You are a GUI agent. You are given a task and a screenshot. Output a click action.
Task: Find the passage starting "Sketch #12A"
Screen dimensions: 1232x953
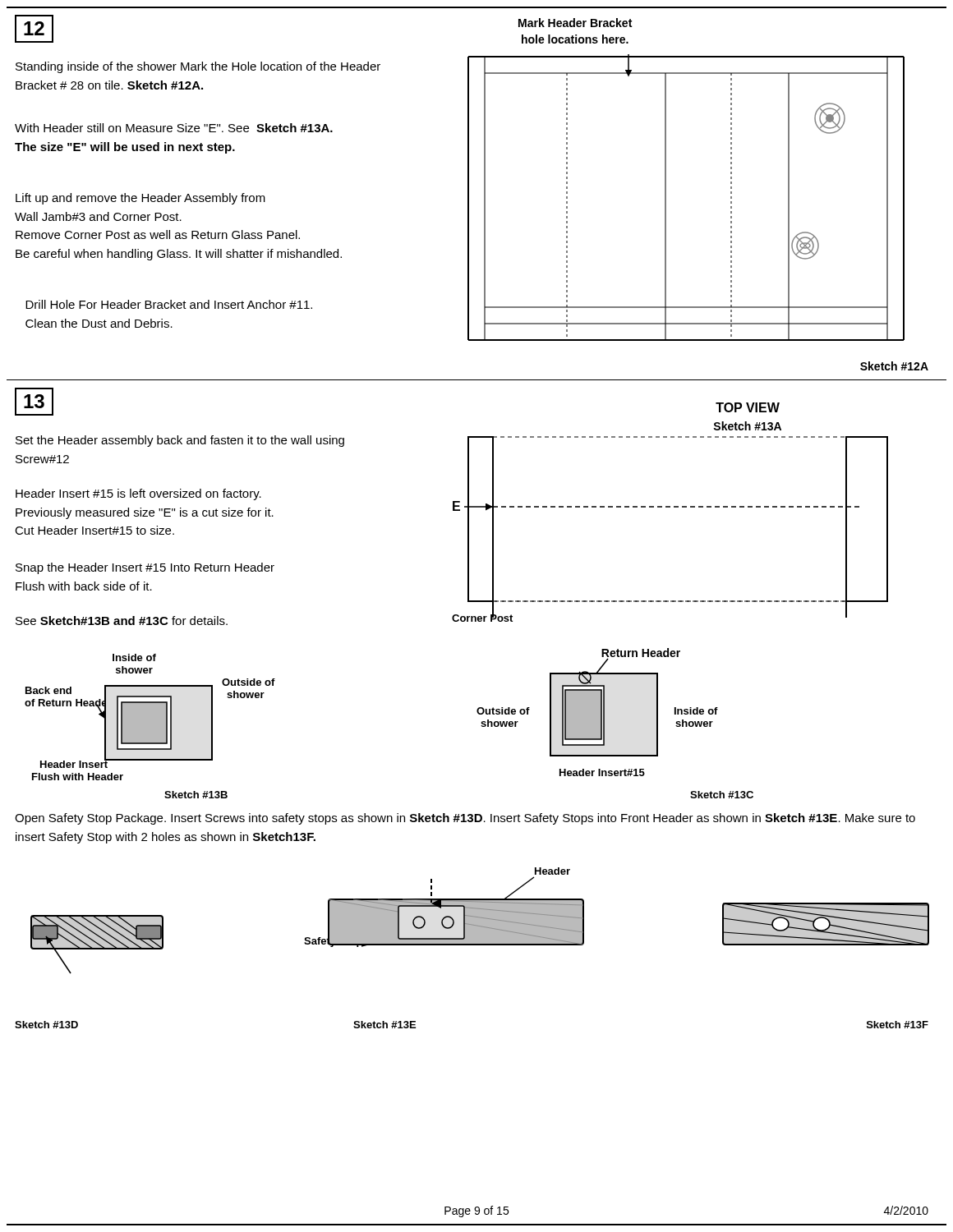click(x=894, y=366)
